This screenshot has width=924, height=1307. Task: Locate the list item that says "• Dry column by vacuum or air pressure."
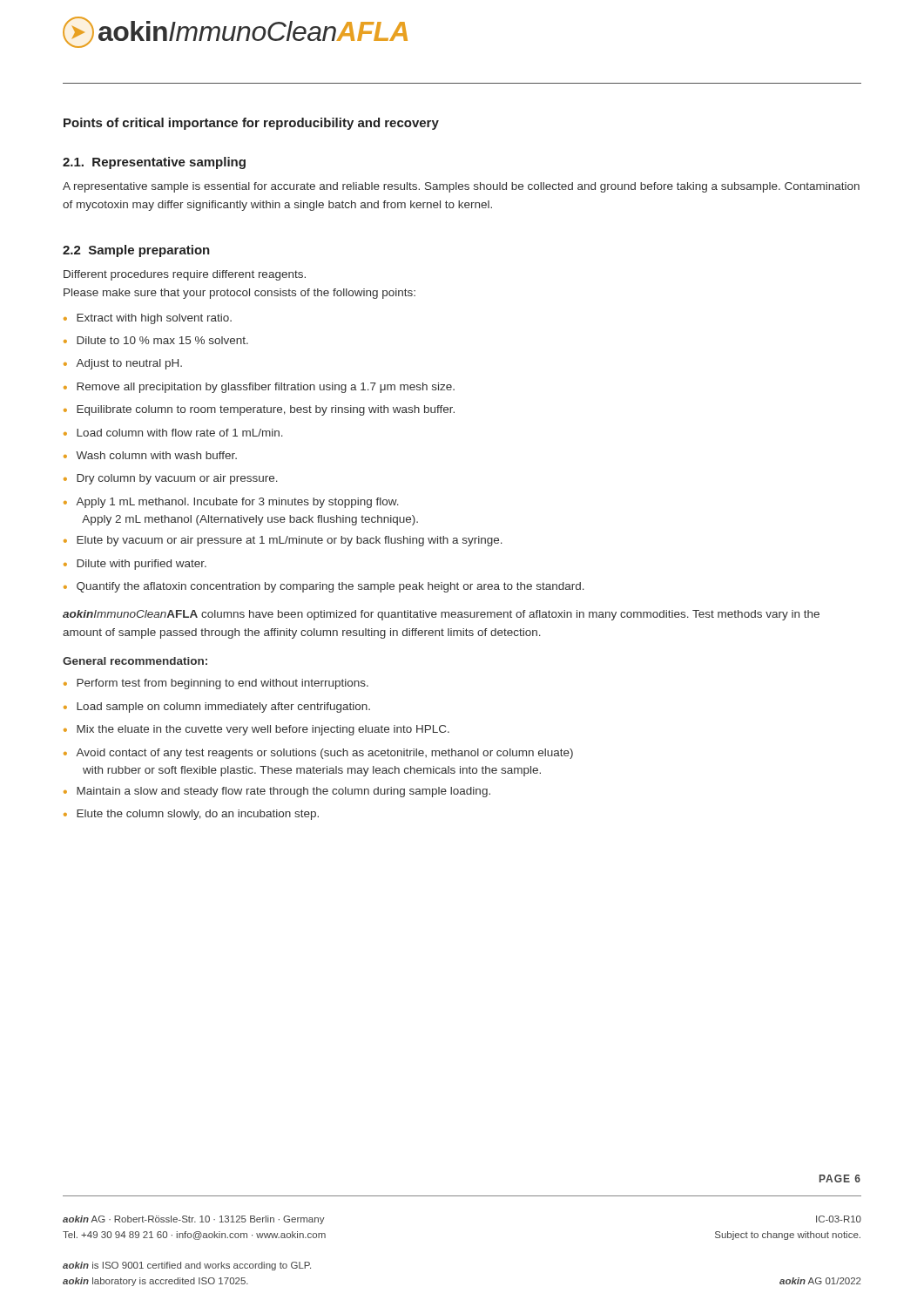pos(171,479)
